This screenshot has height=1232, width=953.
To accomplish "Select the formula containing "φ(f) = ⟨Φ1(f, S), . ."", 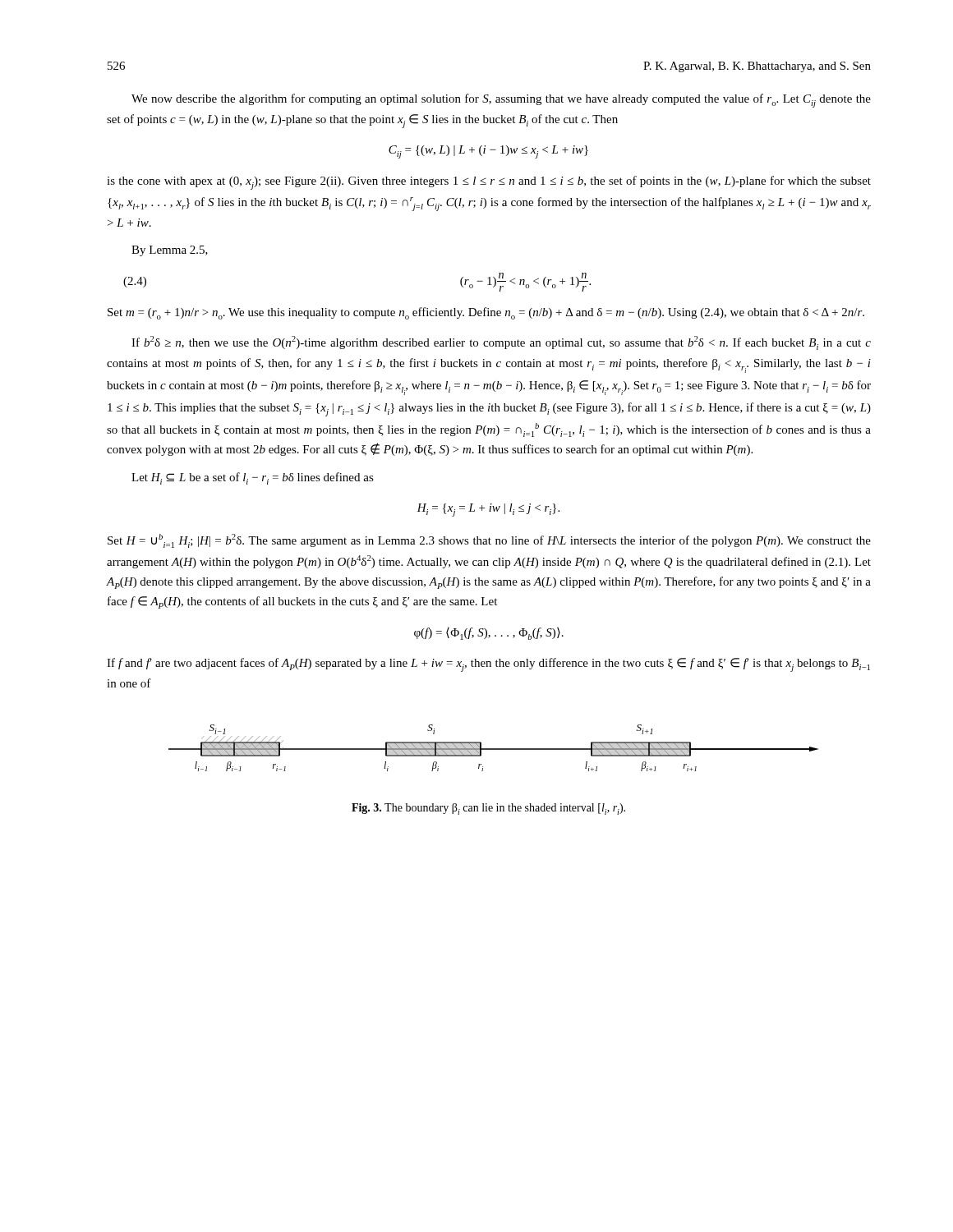I will [x=489, y=633].
